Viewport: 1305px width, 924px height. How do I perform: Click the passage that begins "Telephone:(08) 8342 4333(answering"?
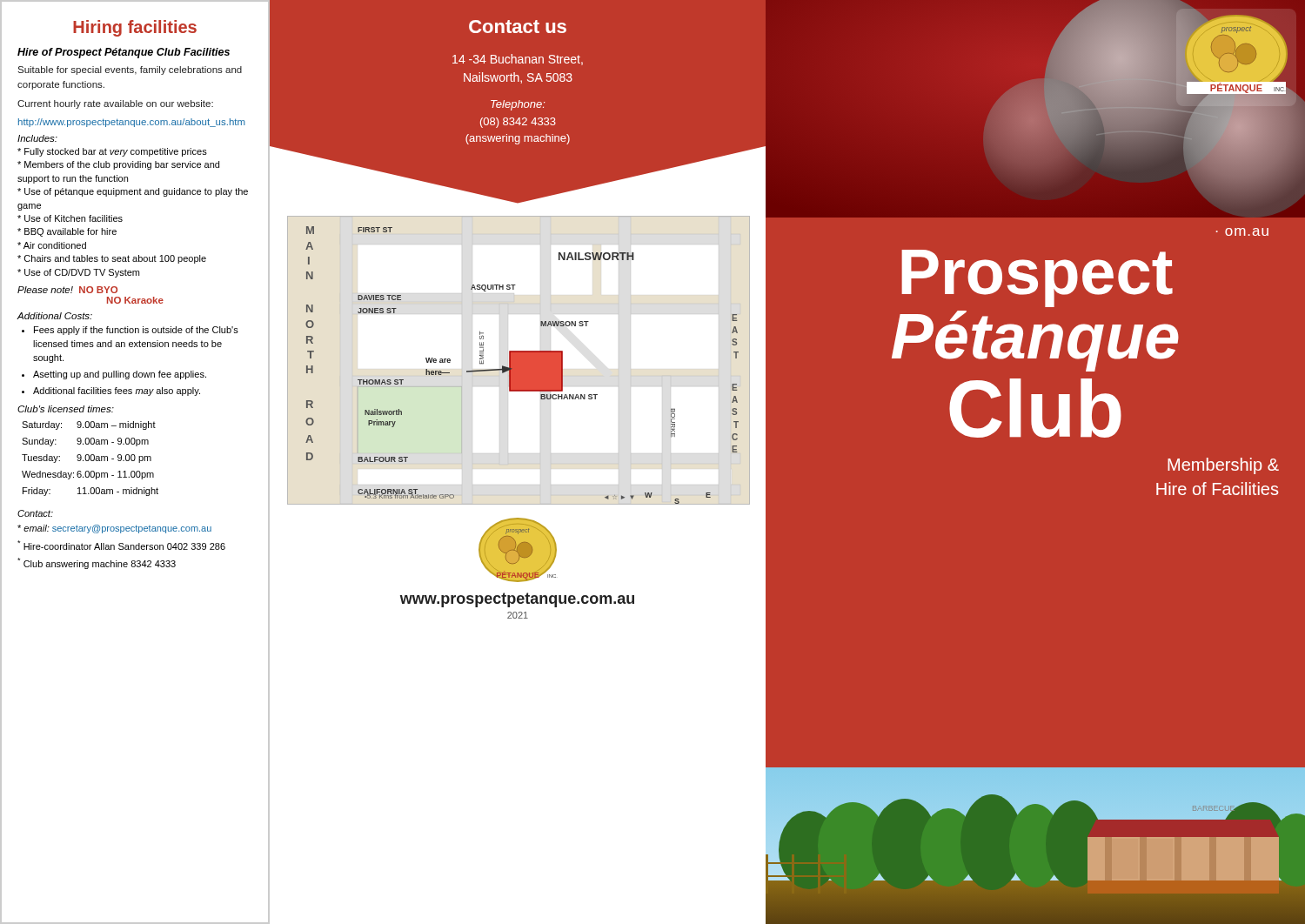[x=518, y=121]
